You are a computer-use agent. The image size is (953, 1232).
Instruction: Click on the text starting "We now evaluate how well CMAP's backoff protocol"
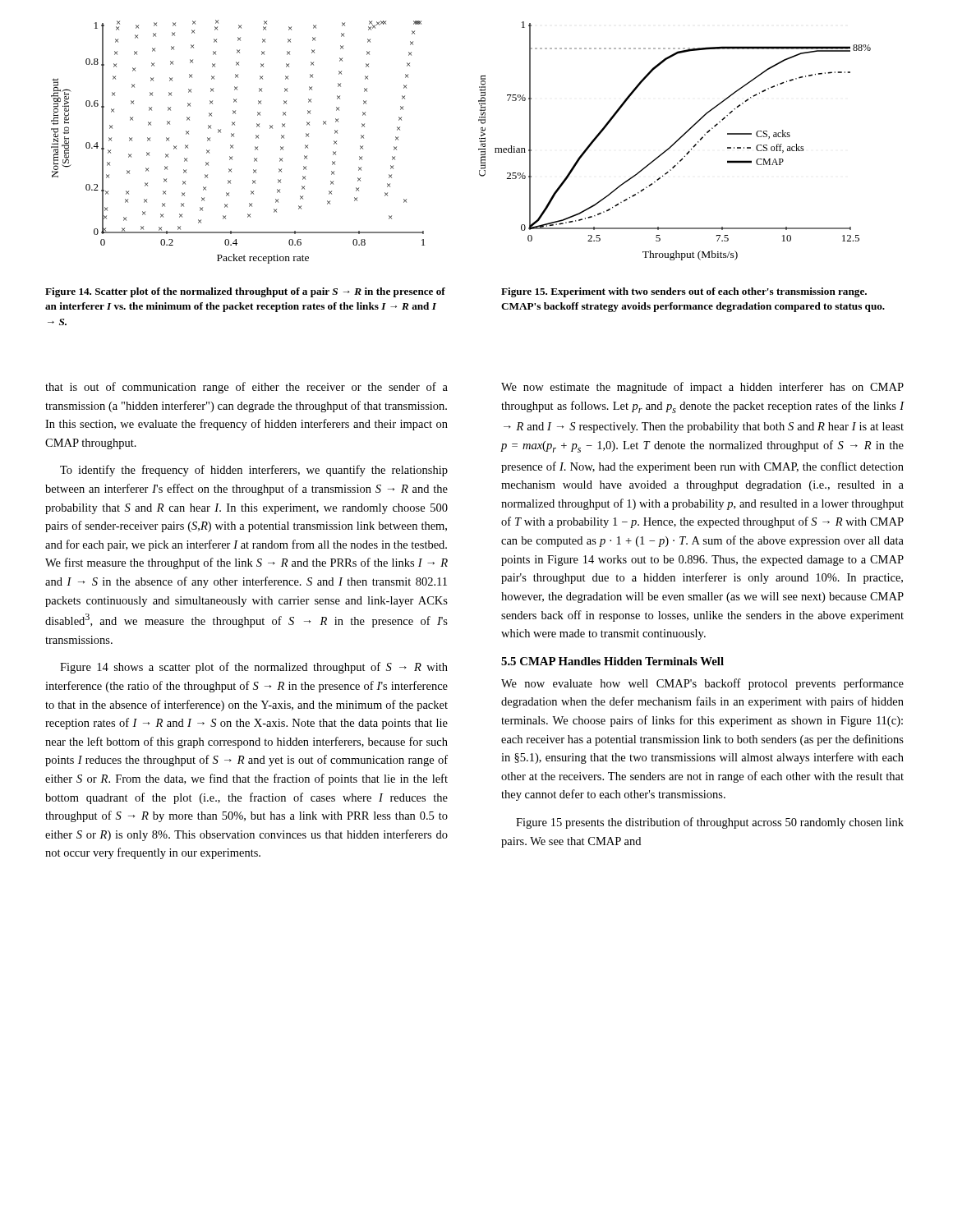click(702, 739)
